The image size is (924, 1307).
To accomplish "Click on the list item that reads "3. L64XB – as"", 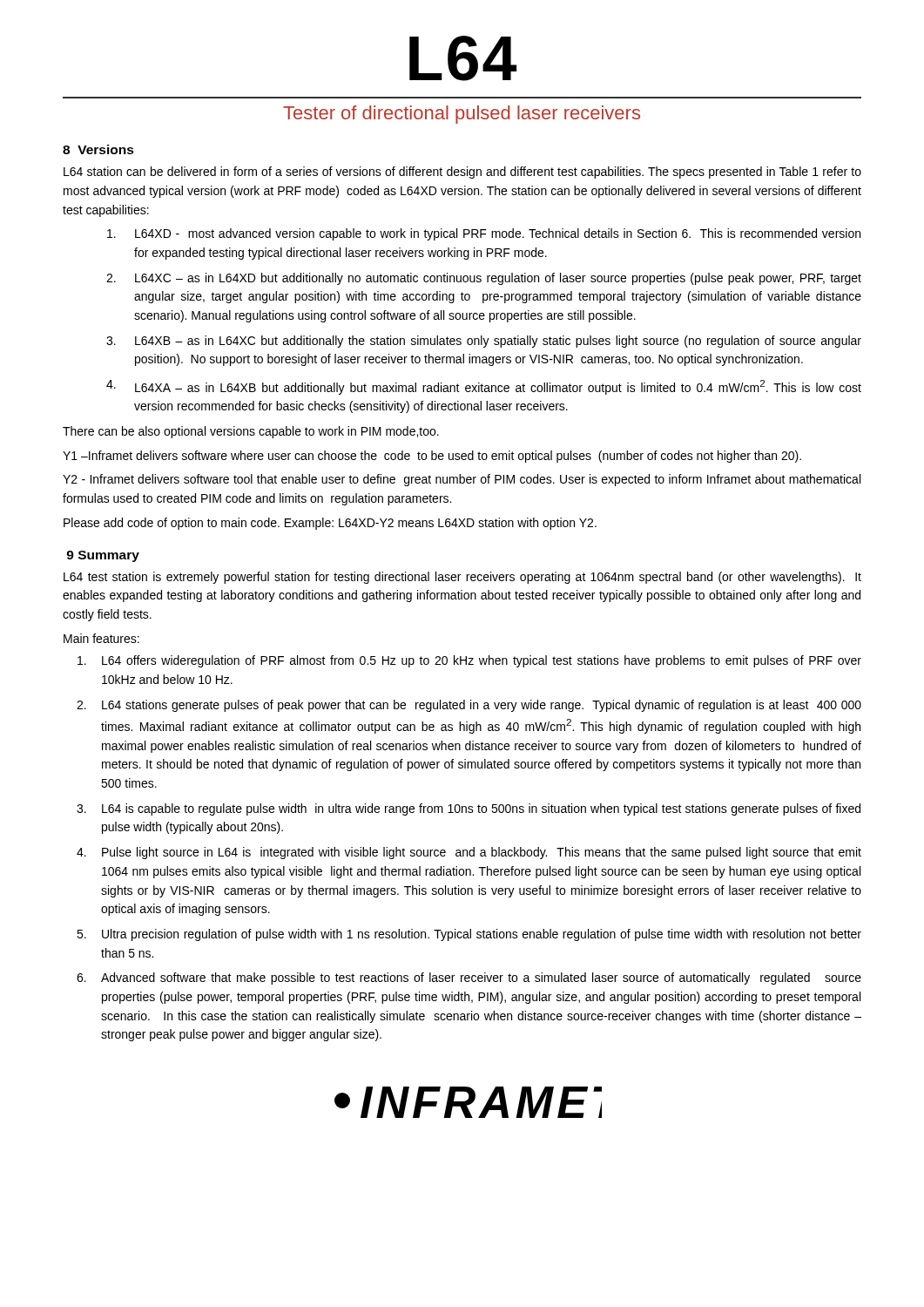I will (484, 351).
